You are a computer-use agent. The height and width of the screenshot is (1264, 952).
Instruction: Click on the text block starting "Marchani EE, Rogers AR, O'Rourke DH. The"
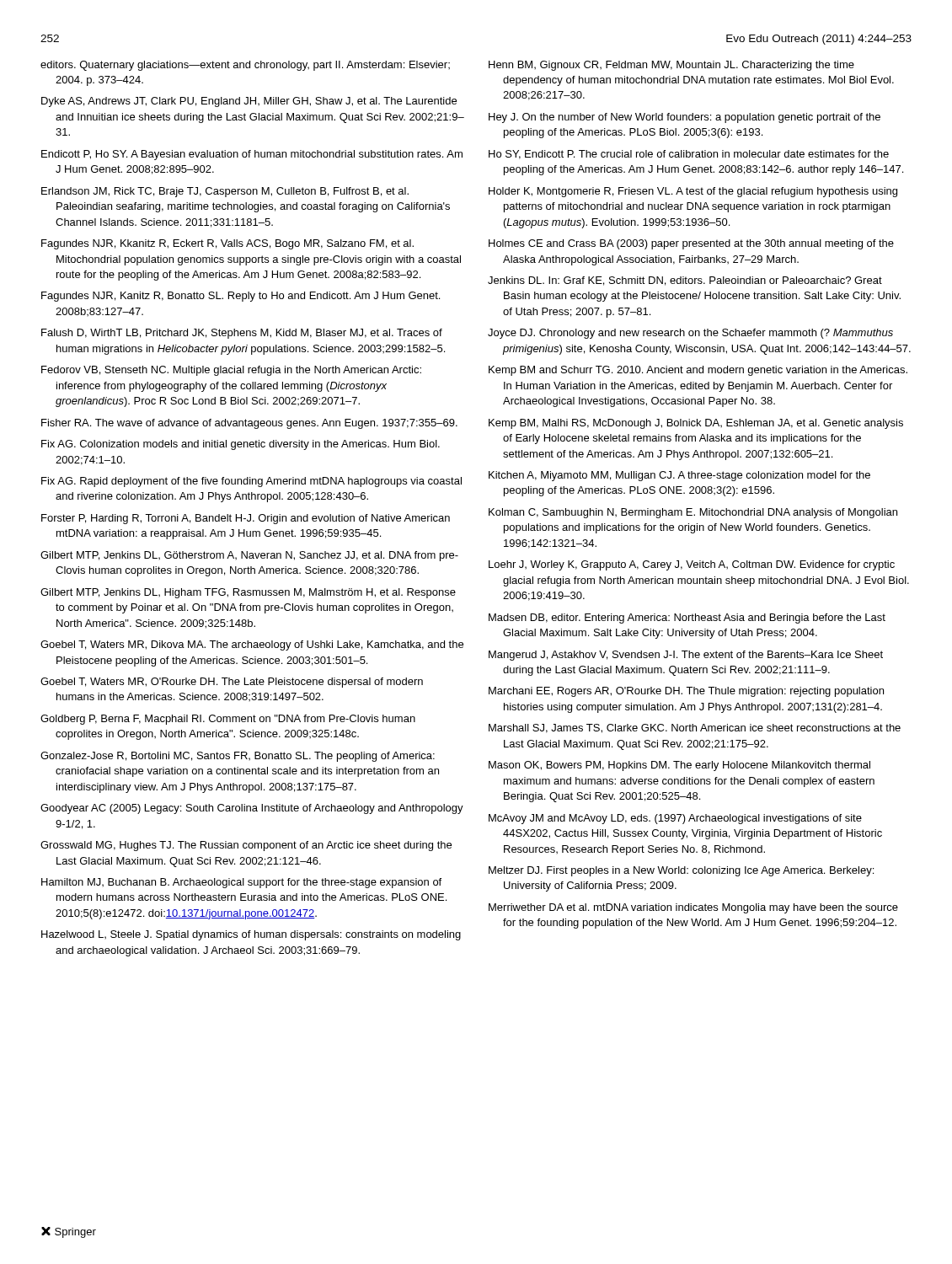[686, 699]
